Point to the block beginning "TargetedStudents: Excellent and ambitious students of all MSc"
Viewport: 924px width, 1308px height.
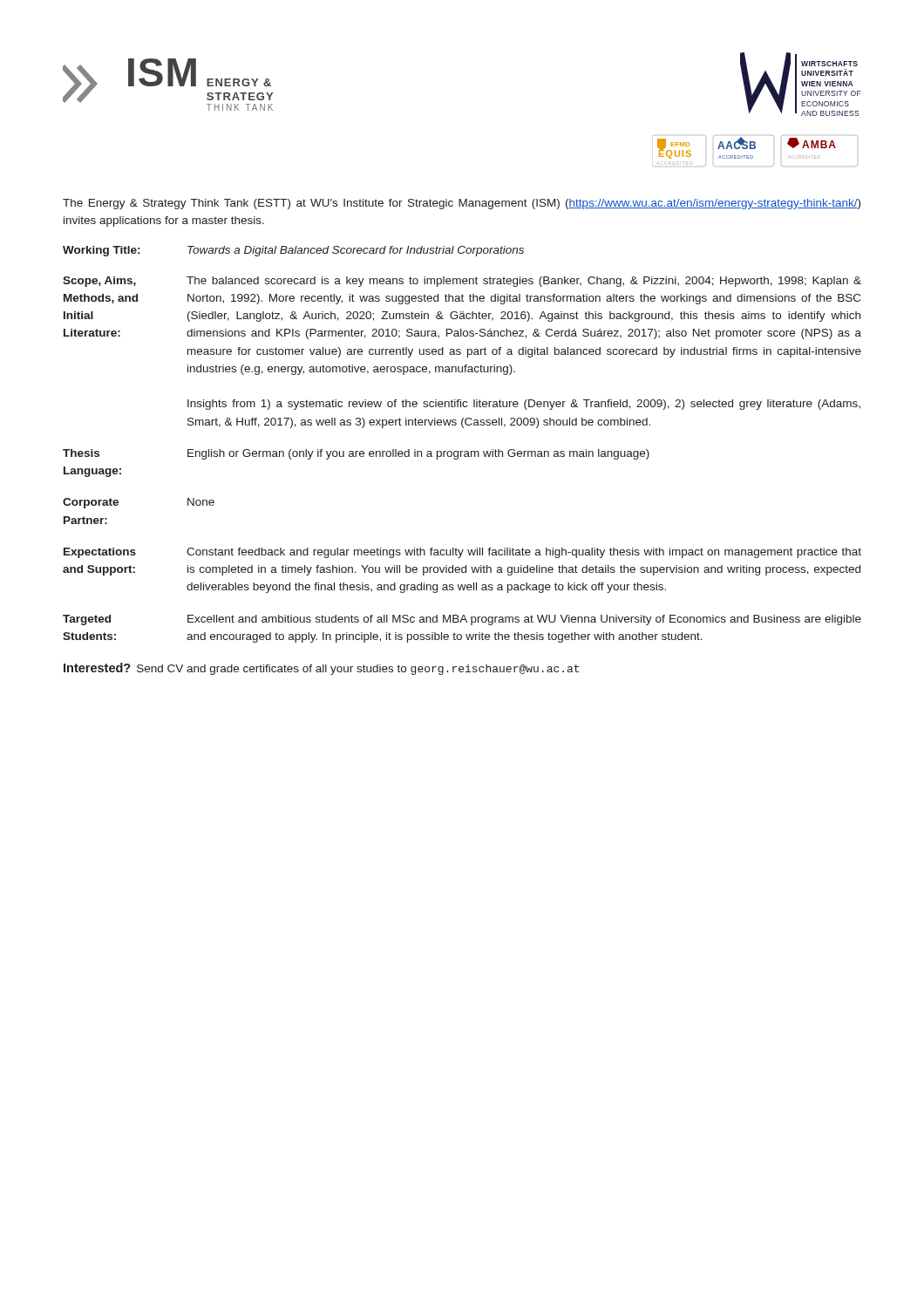click(x=462, y=628)
